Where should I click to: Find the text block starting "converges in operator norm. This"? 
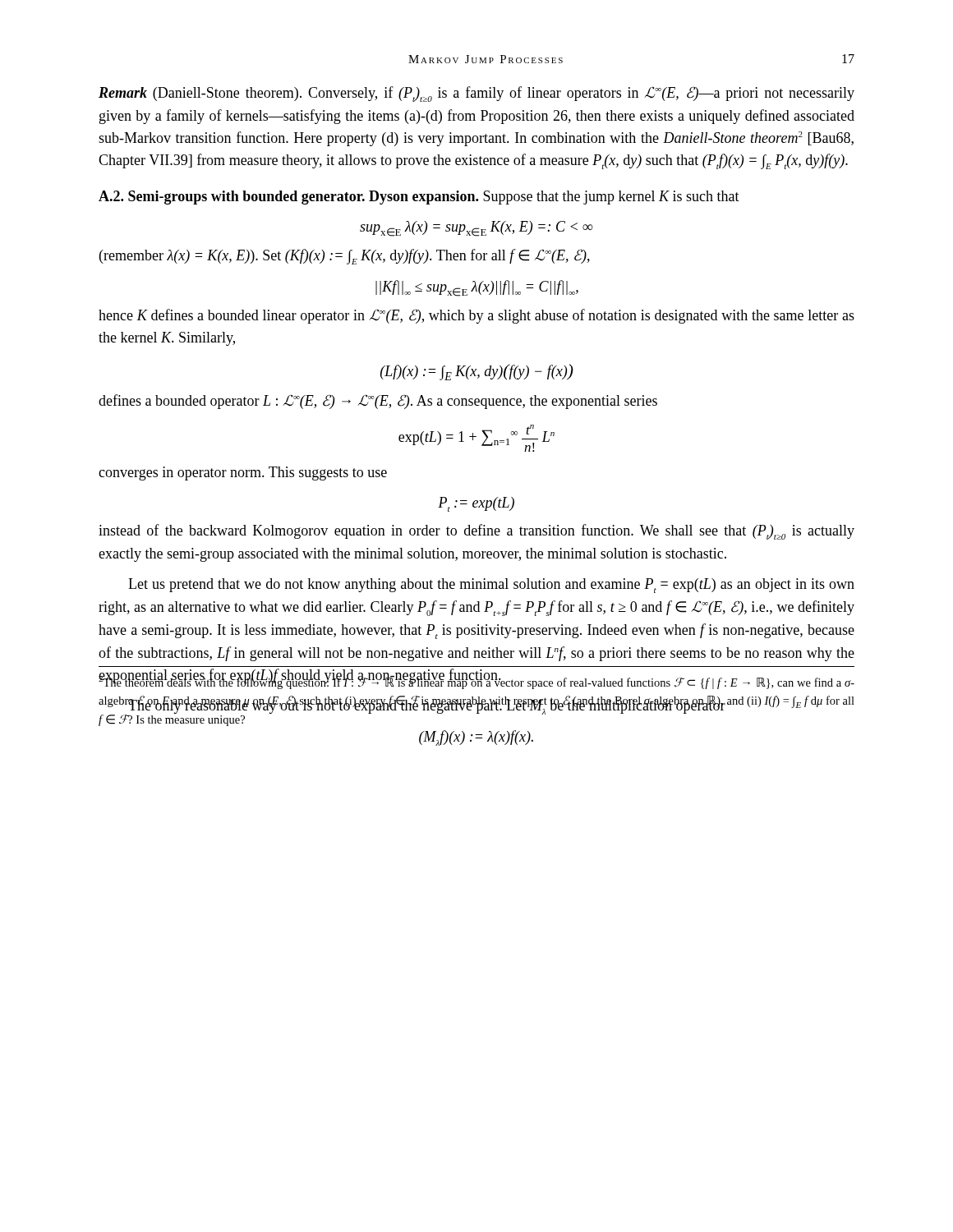click(x=243, y=473)
